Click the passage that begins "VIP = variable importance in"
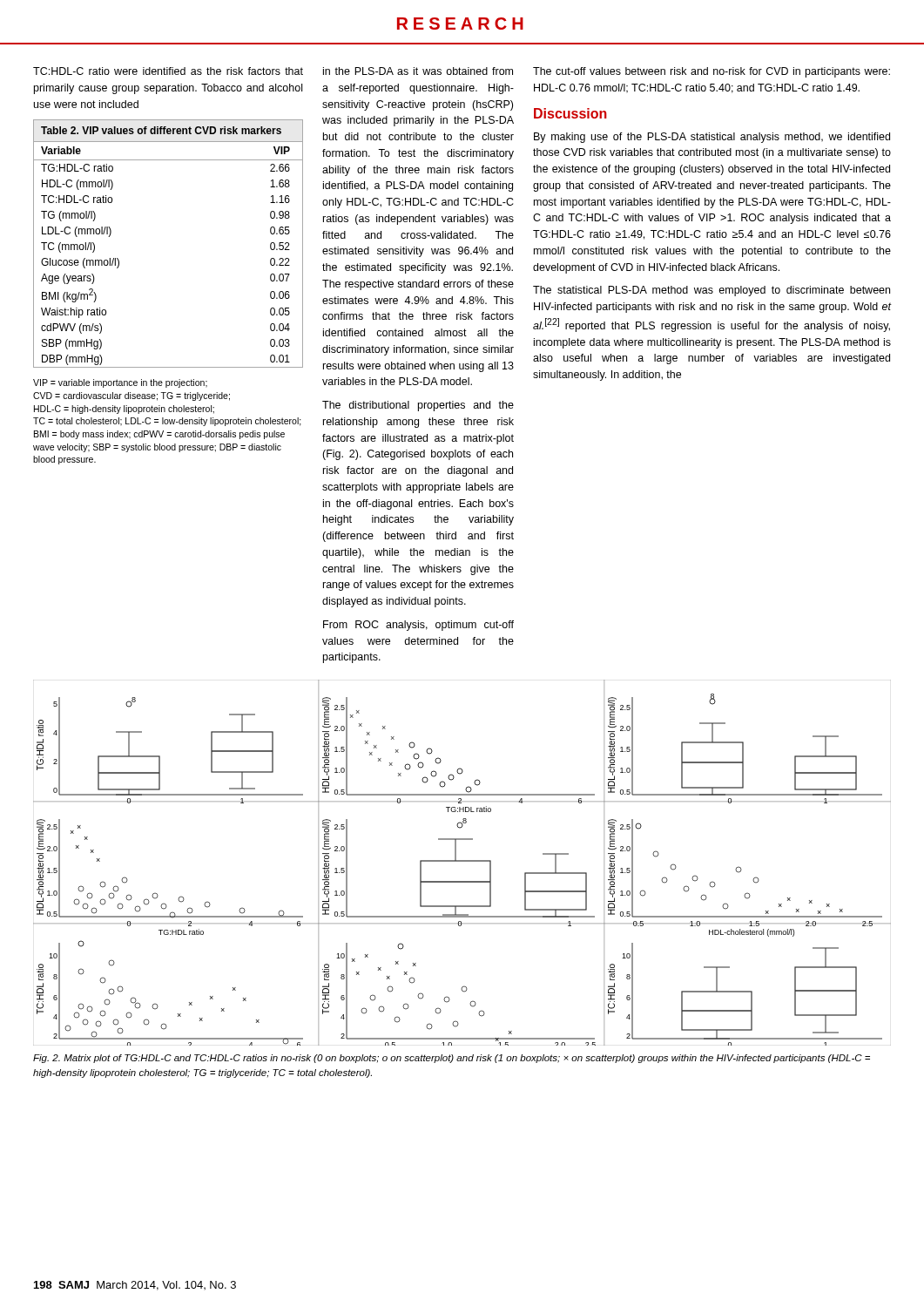 [167, 421]
